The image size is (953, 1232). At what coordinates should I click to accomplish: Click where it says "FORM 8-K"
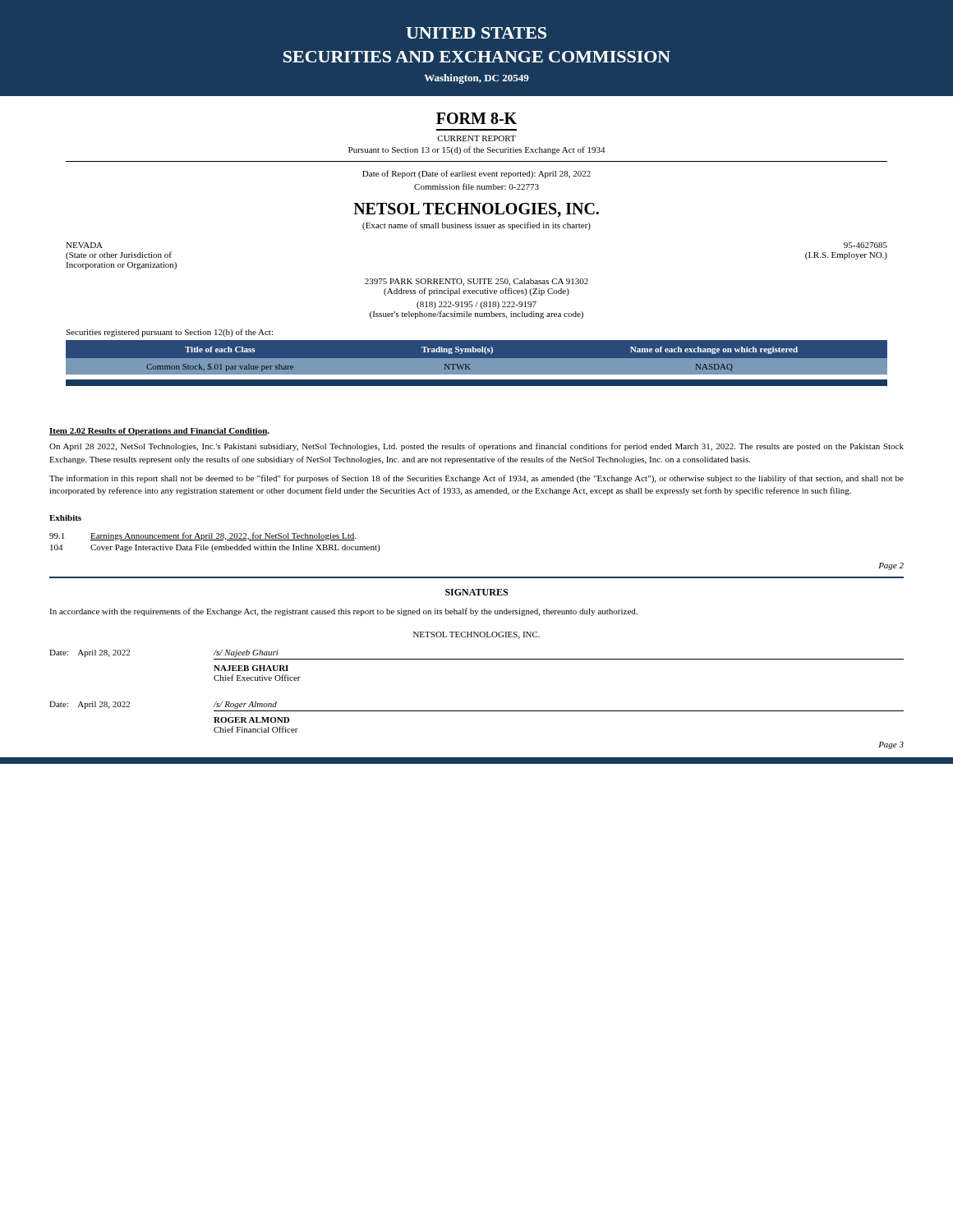click(476, 119)
